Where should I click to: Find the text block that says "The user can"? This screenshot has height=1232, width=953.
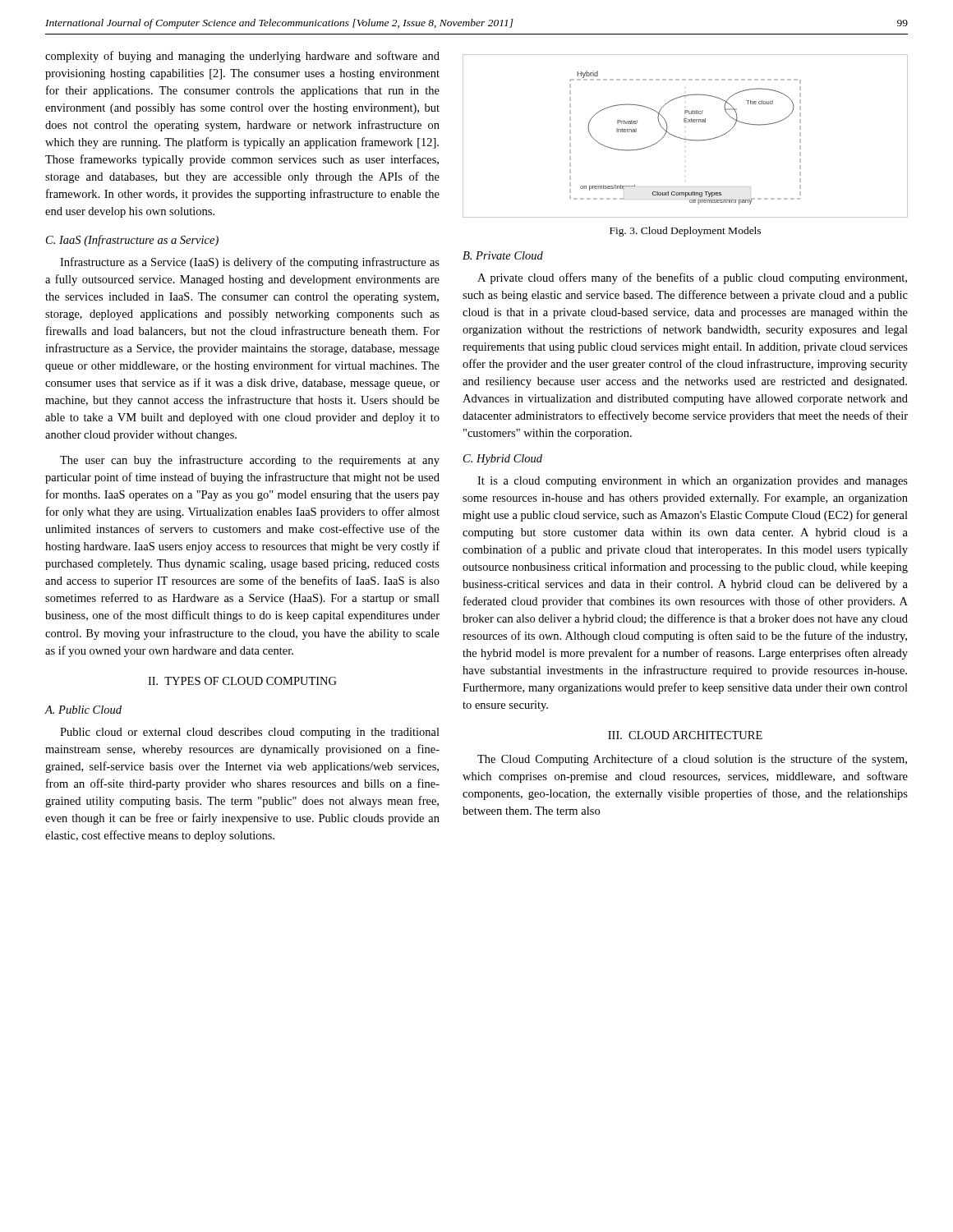point(242,555)
